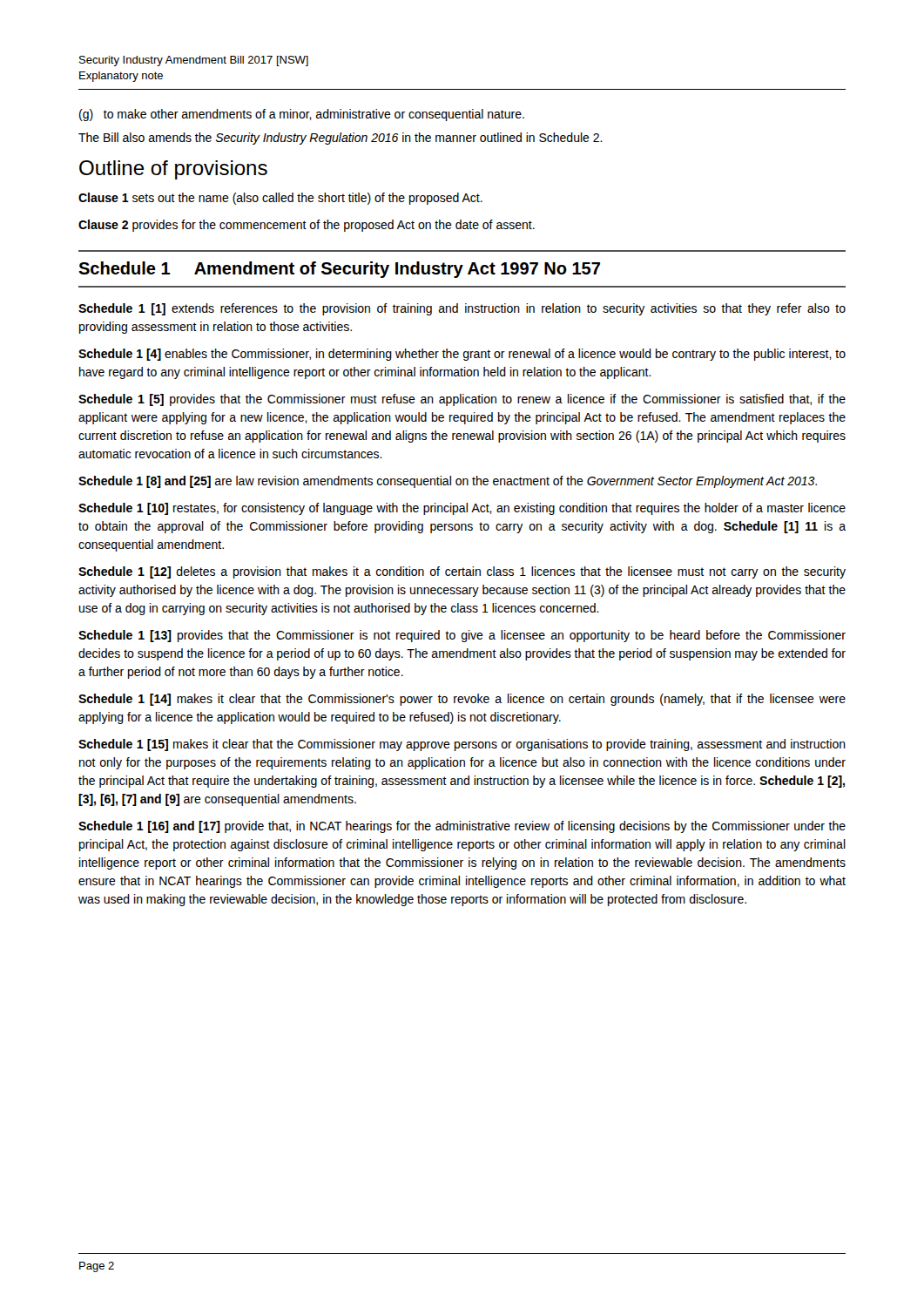Find the passage starting "Schedule 1 [12] deletes a provision that makes"

(x=462, y=590)
